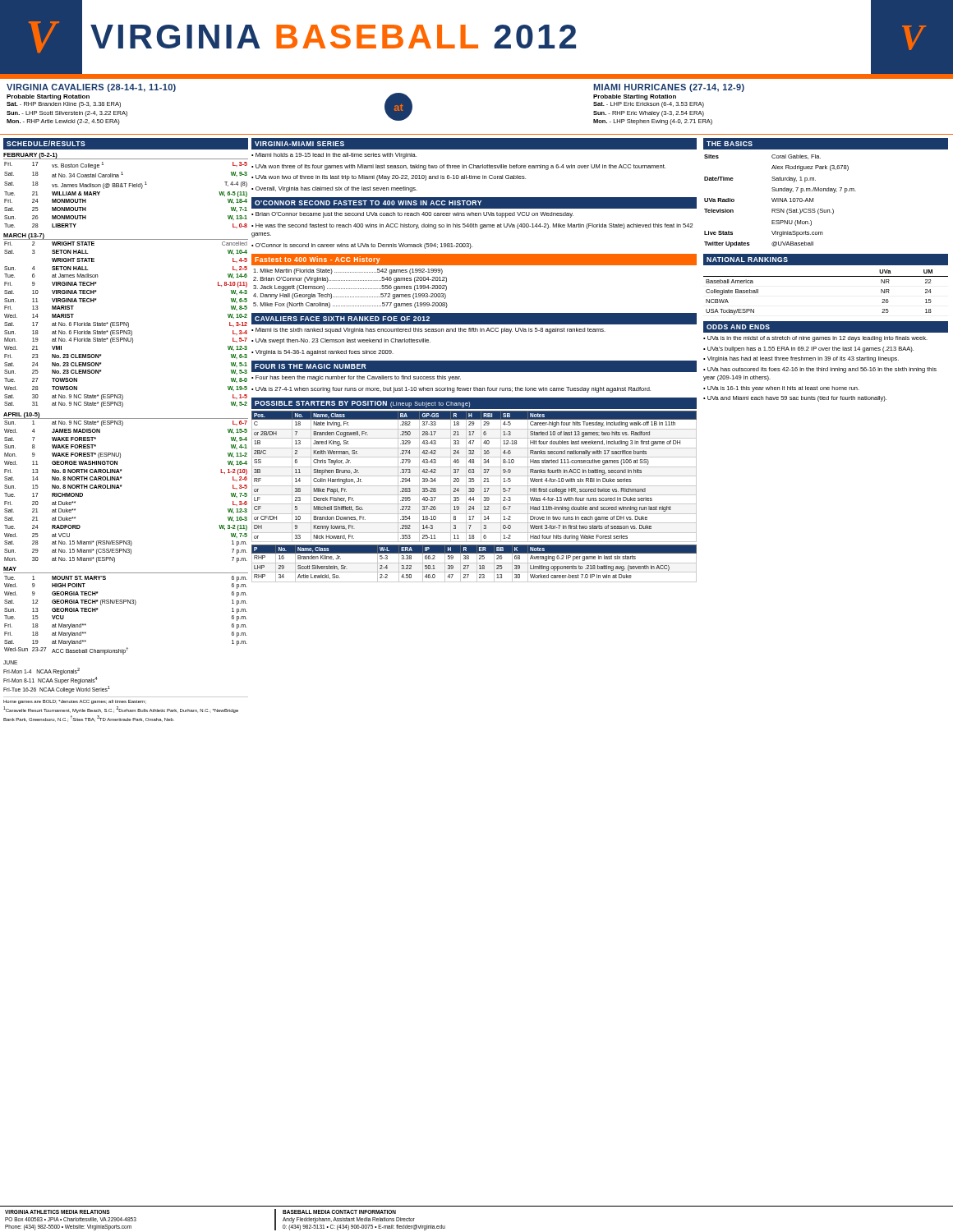Find the table that mentions "L, 0-8"
The width and height of the screenshot is (953, 1232).
click(126, 191)
